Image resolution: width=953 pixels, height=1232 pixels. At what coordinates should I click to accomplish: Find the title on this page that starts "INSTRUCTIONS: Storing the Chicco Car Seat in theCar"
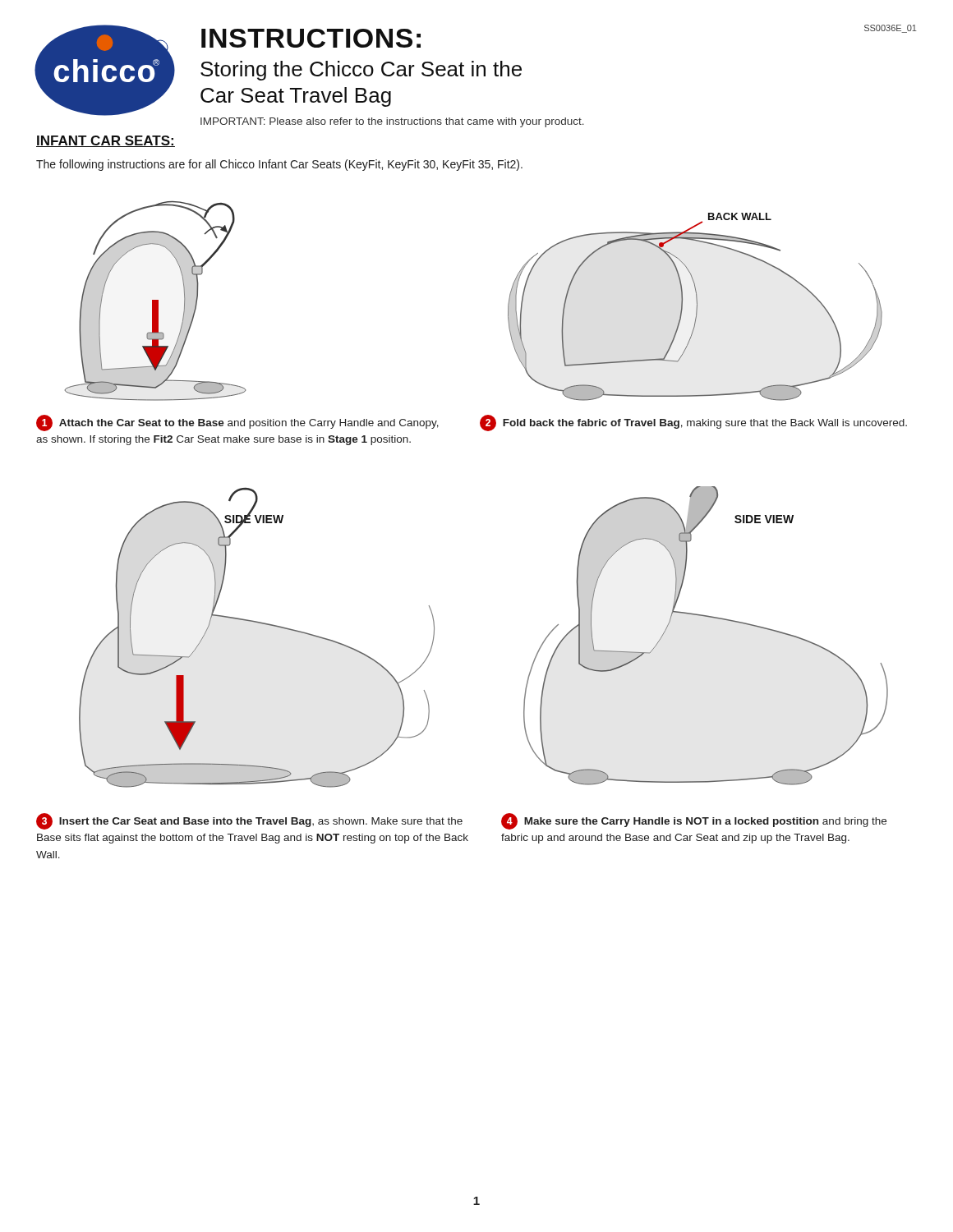point(314,32)
